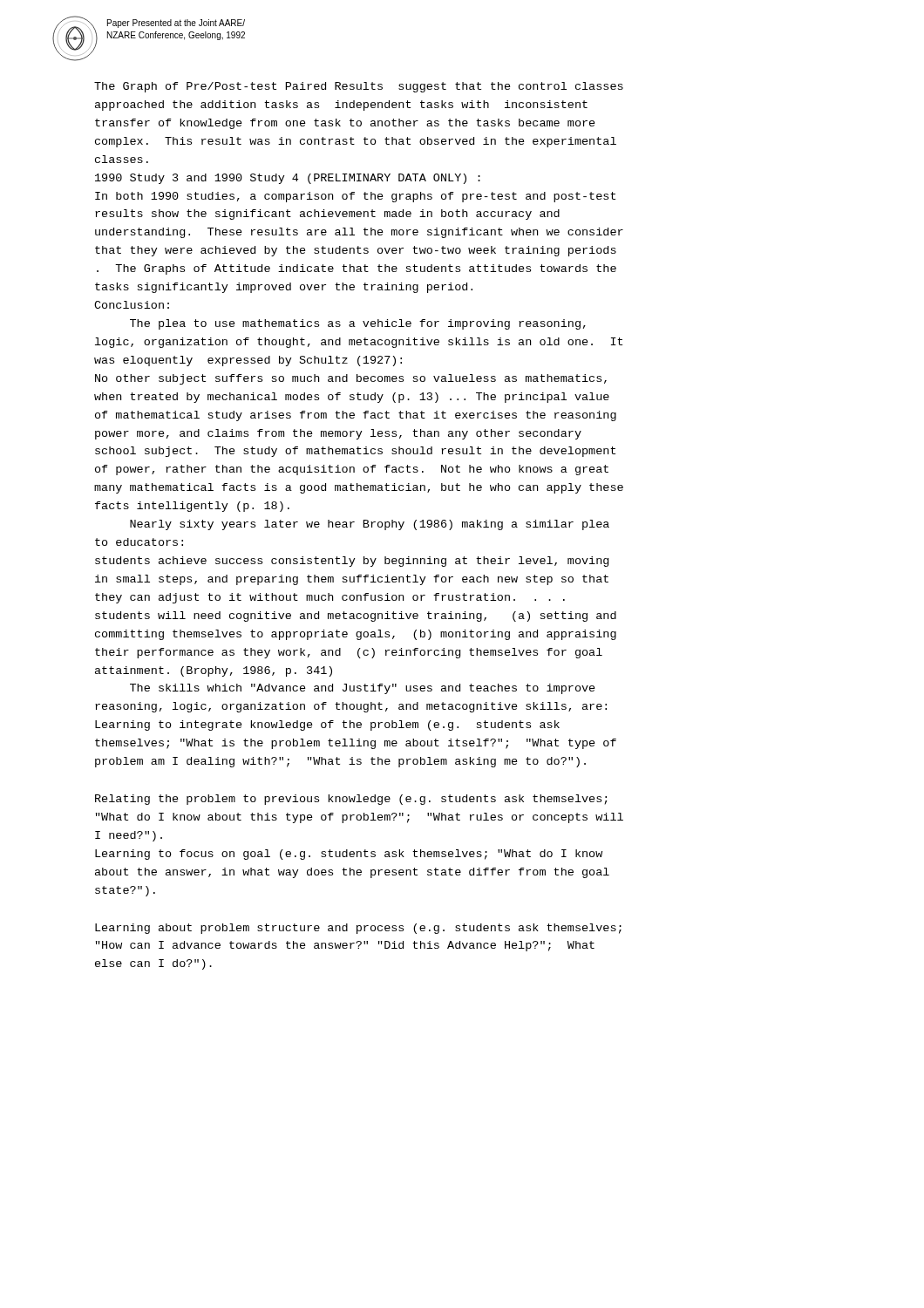This screenshot has width=924, height=1308.
Task: Point to the text block starting "In both 1990 studies, a comparison of"
Action: (359, 251)
